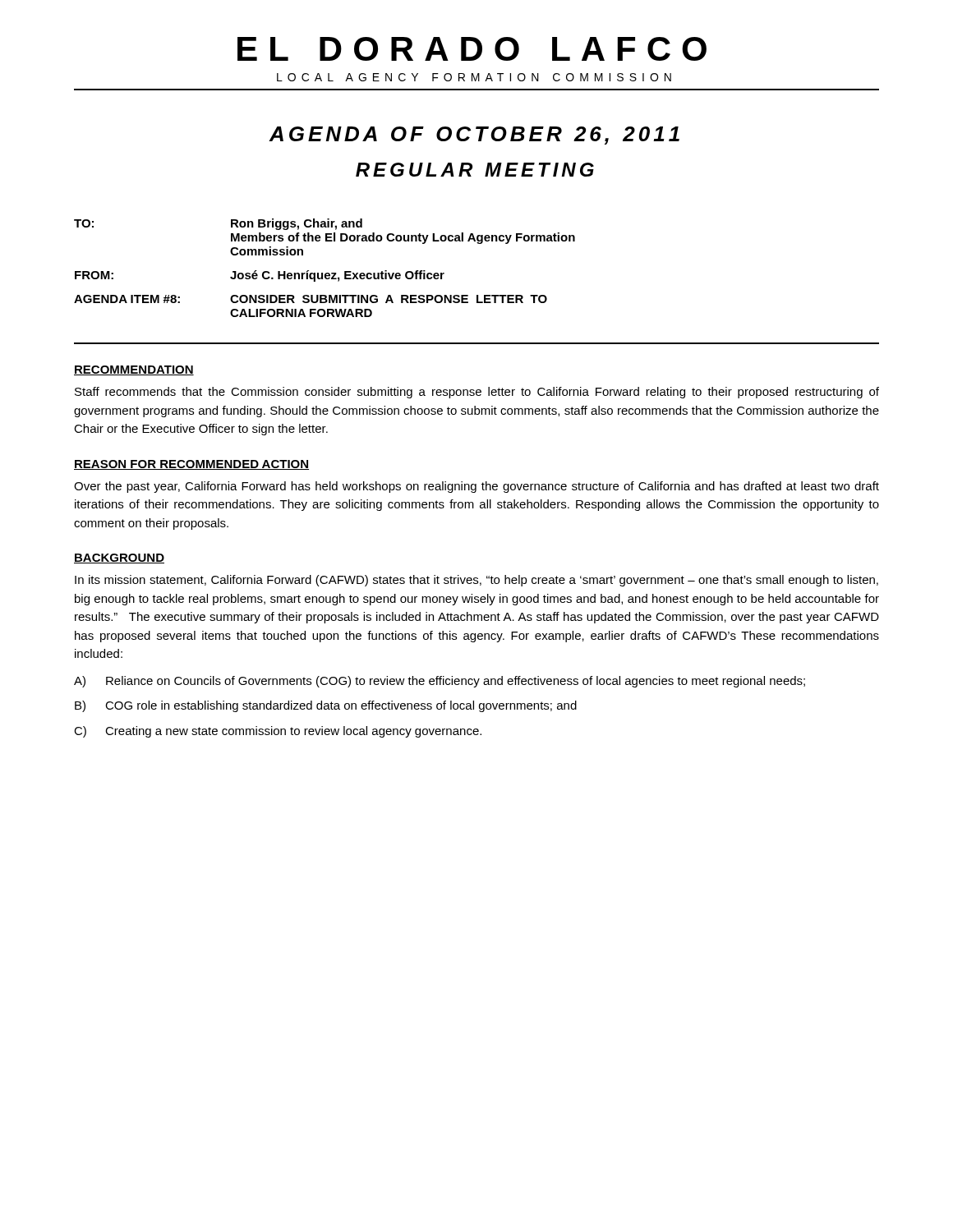Click on the table containing "CONSIDER SUBMITTING A RESPONSE LETTER"
Viewport: 953px width, 1232px height.
click(476, 268)
